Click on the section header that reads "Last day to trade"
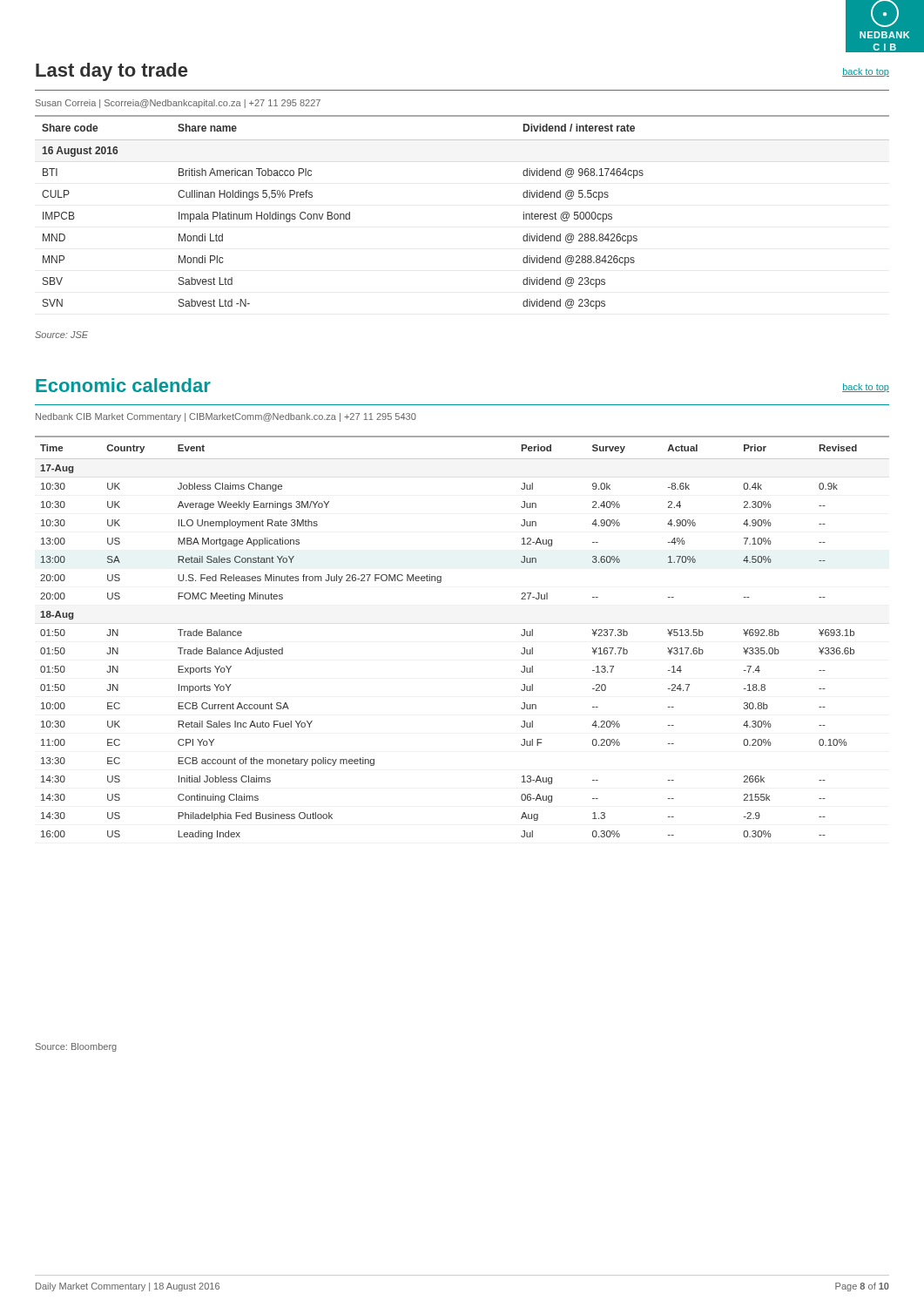The width and height of the screenshot is (924, 1307). tap(111, 70)
